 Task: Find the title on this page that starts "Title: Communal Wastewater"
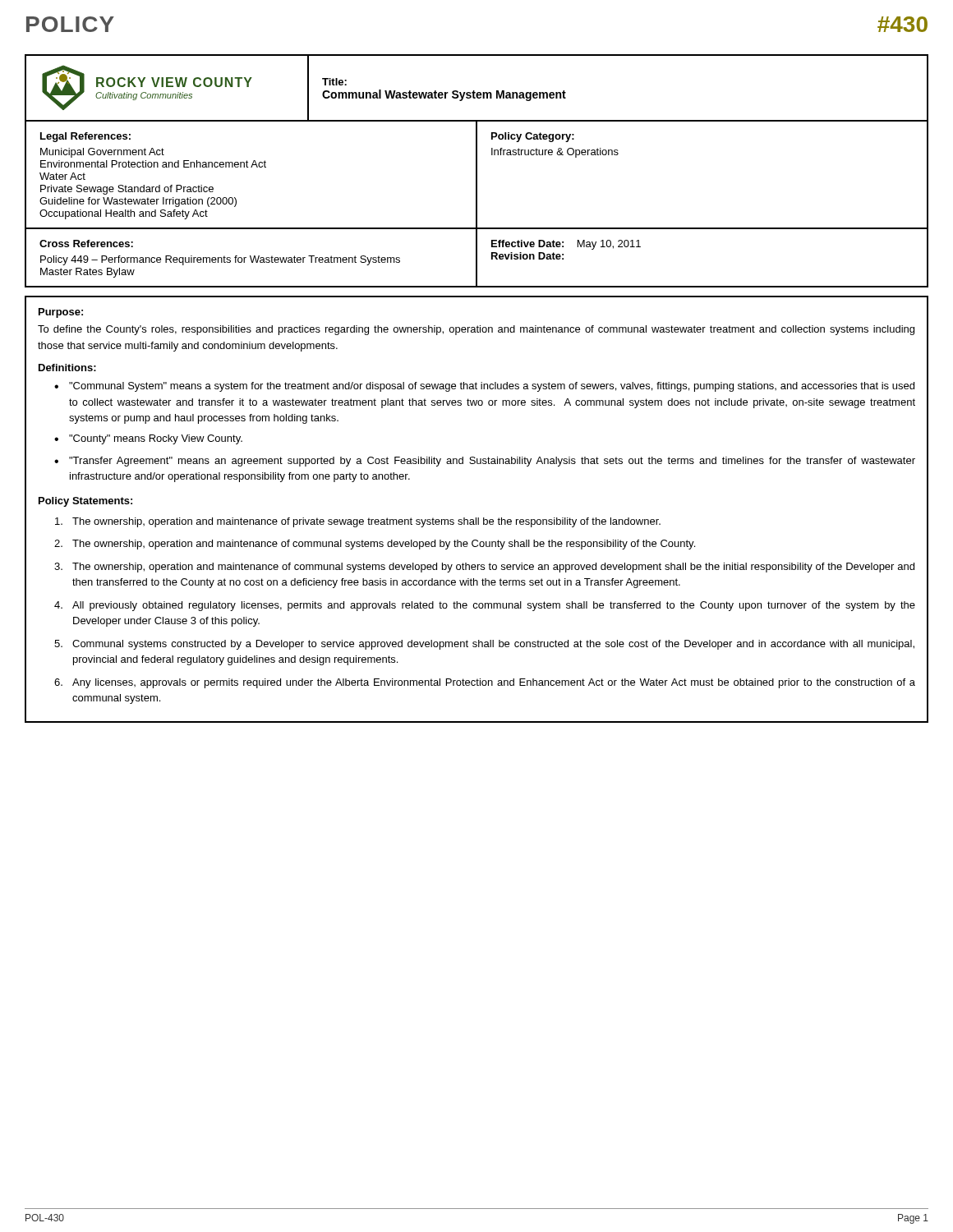pyautogui.click(x=334, y=82)
